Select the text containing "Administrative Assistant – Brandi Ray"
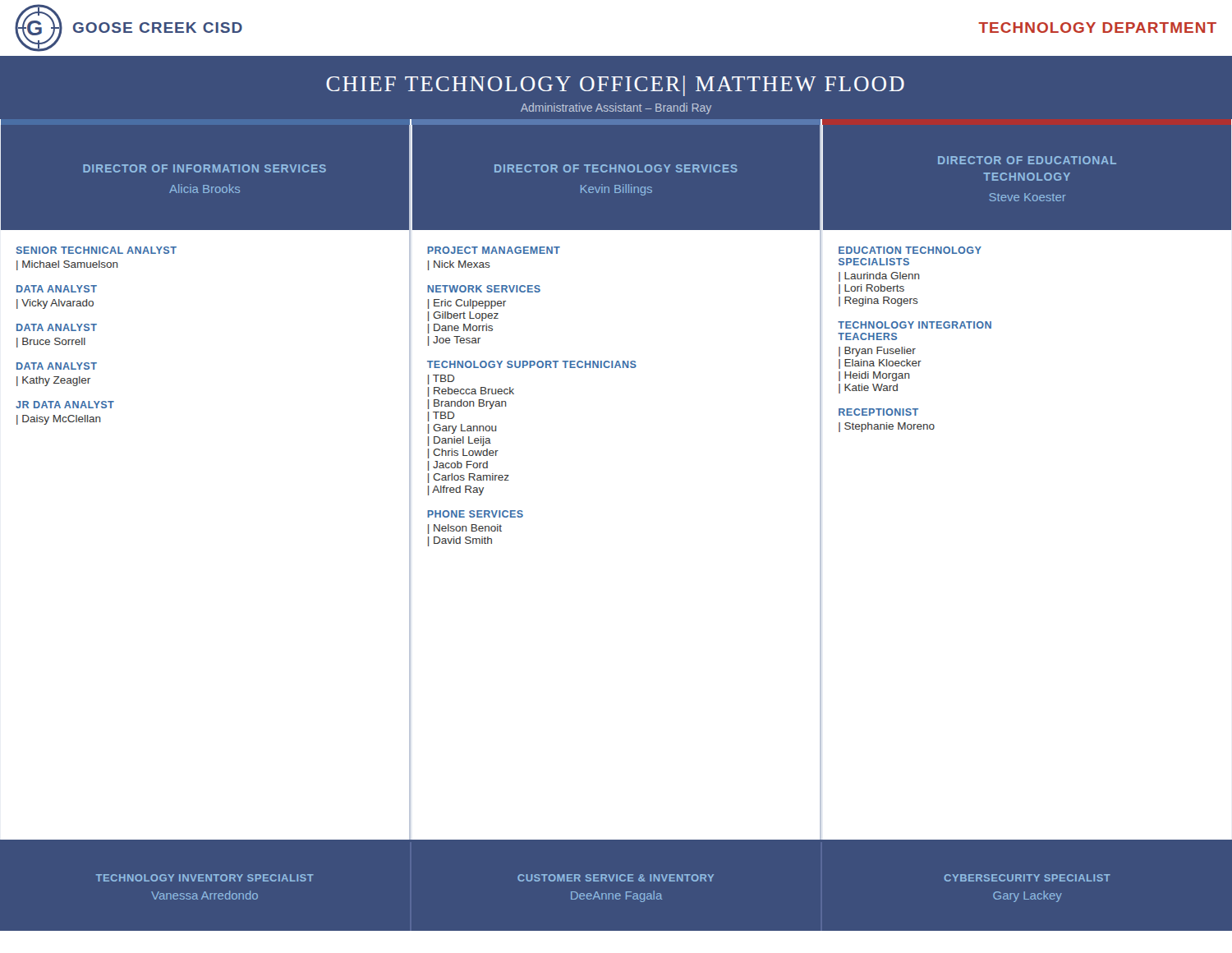 [x=616, y=108]
